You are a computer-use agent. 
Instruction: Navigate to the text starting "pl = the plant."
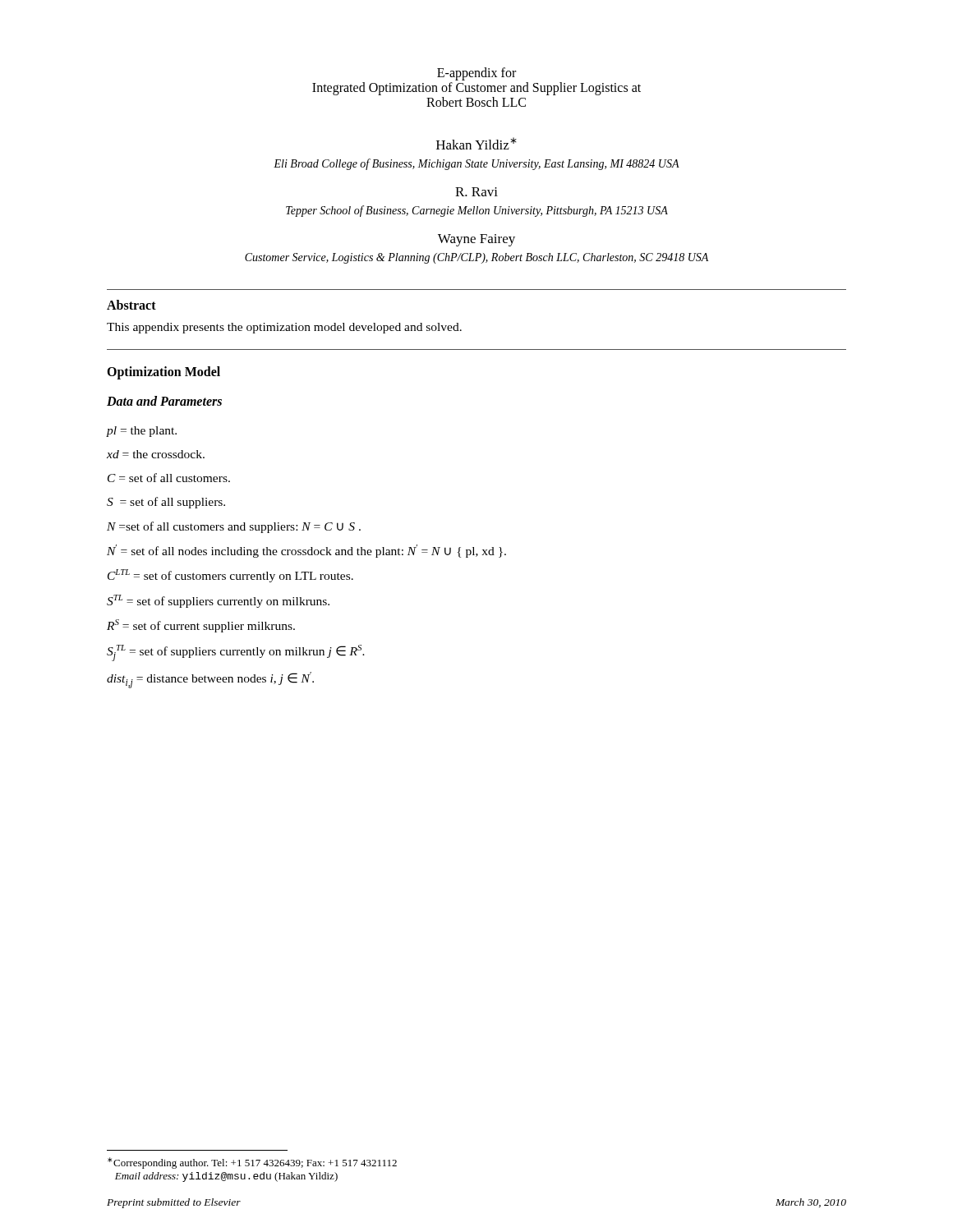tap(142, 430)
